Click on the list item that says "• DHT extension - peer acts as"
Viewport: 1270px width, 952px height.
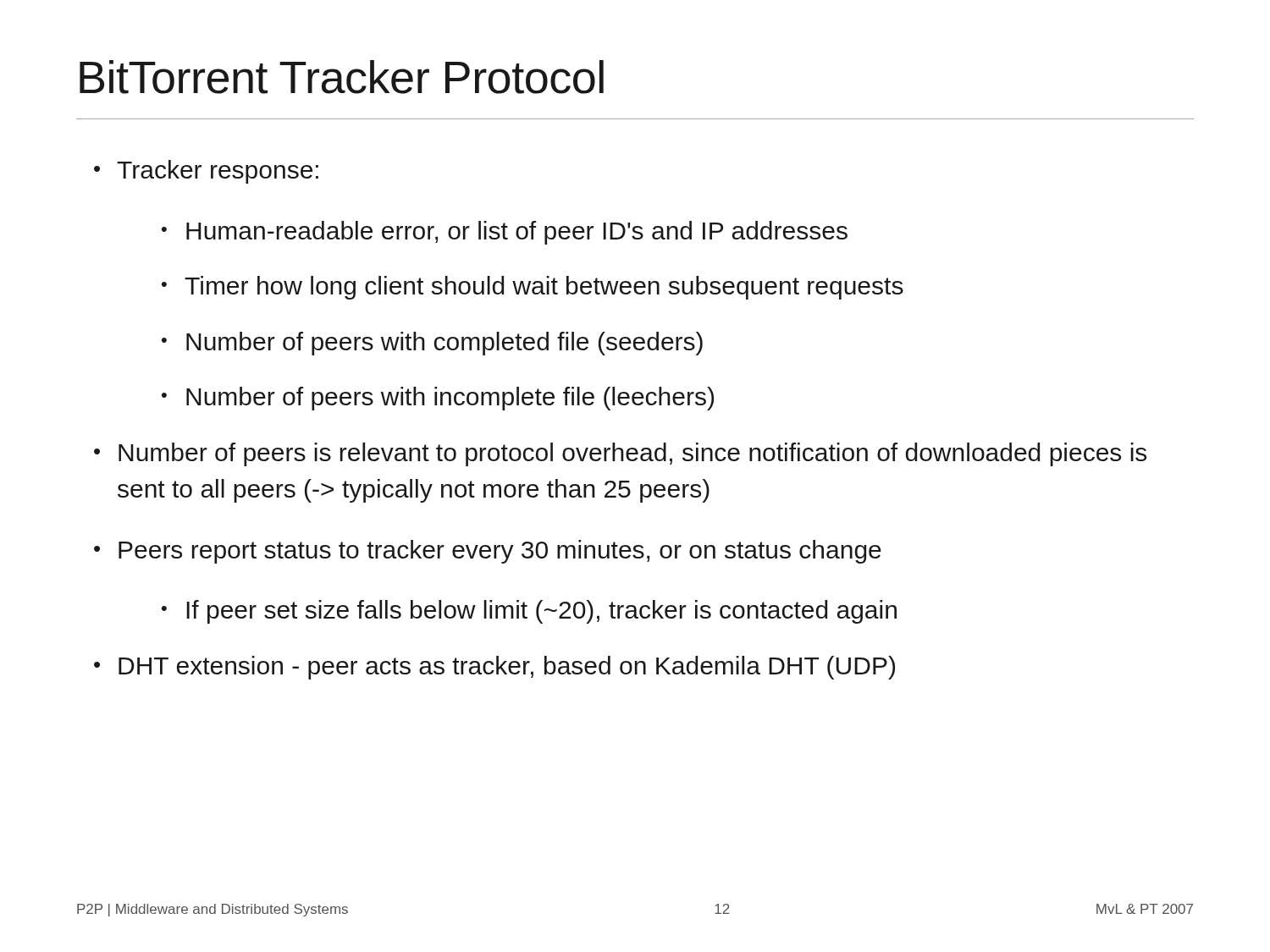click(495, 665)
